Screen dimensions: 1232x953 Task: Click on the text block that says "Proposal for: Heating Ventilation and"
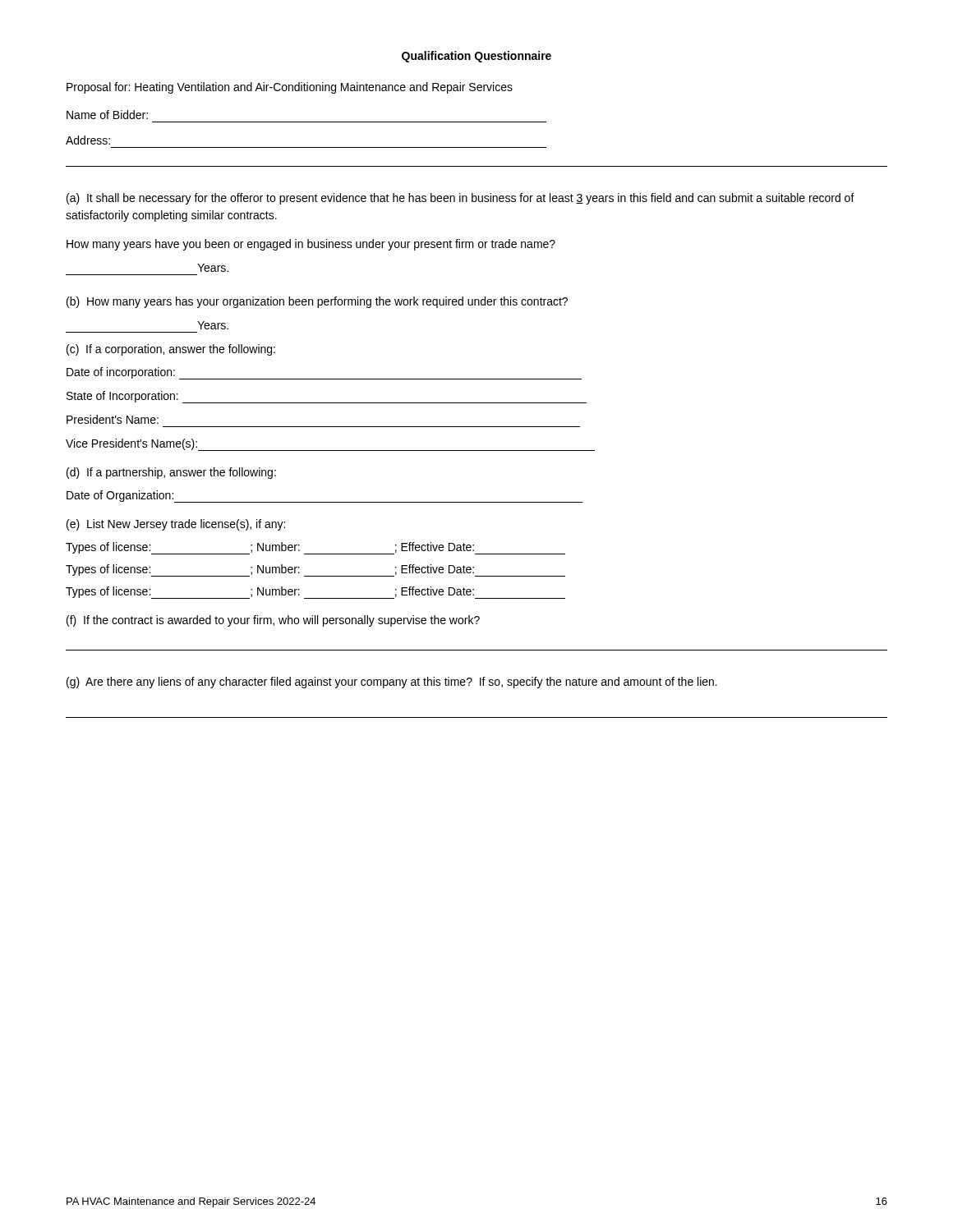[289, 87]
